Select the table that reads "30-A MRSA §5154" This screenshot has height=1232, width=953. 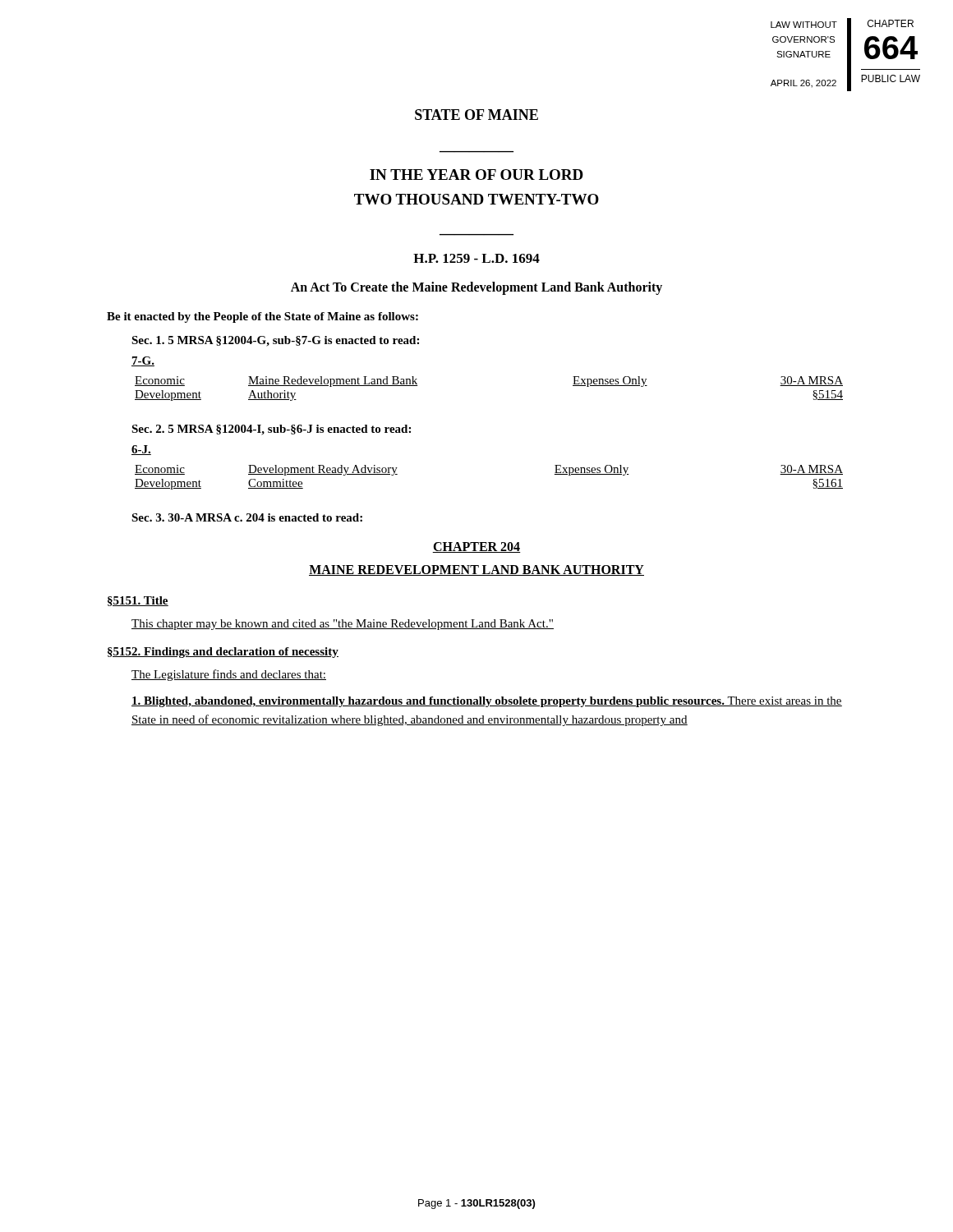(x=489, y=388)
